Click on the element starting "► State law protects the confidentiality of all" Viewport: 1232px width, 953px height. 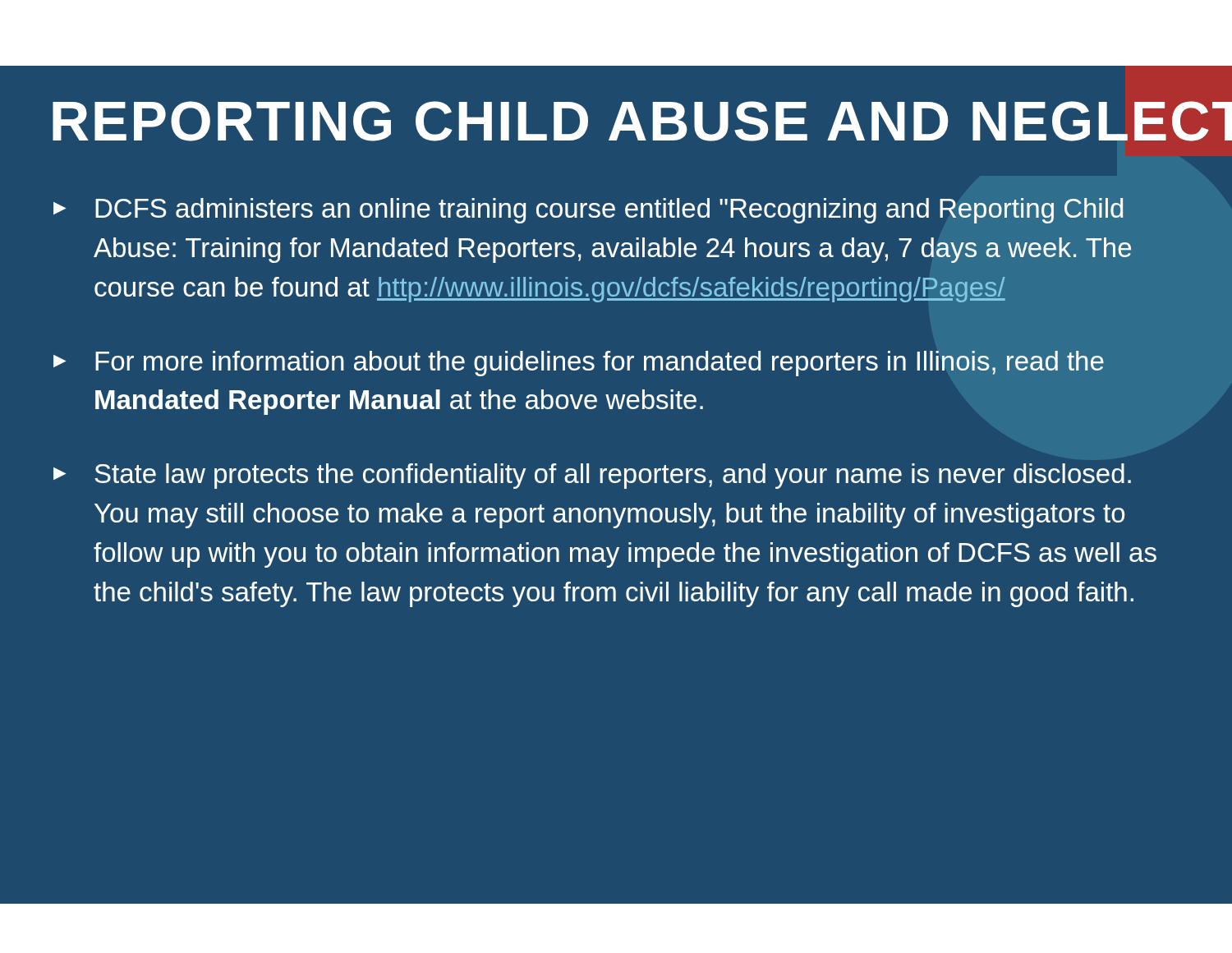[x=616, y=533]
